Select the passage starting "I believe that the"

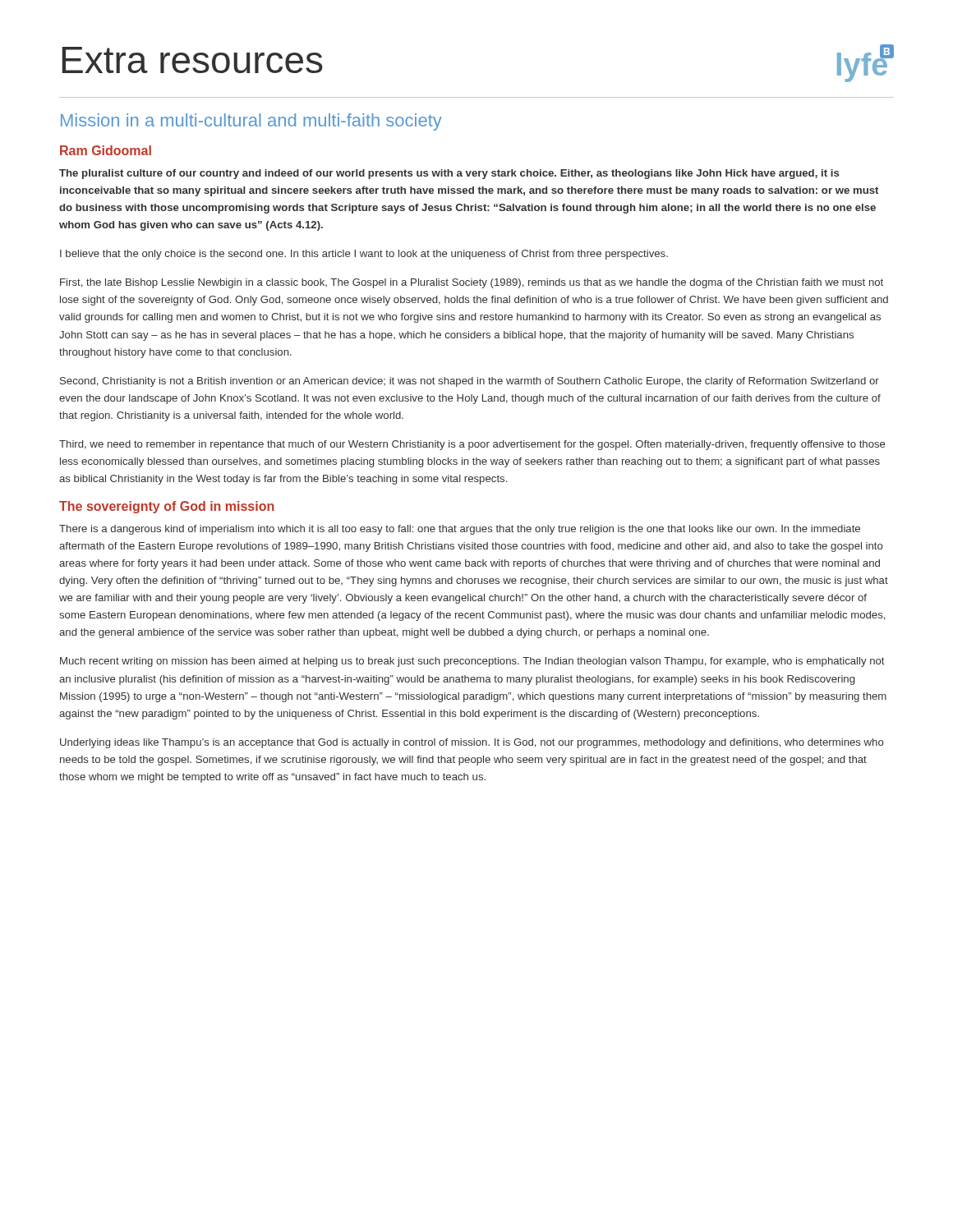click(364, 253)
